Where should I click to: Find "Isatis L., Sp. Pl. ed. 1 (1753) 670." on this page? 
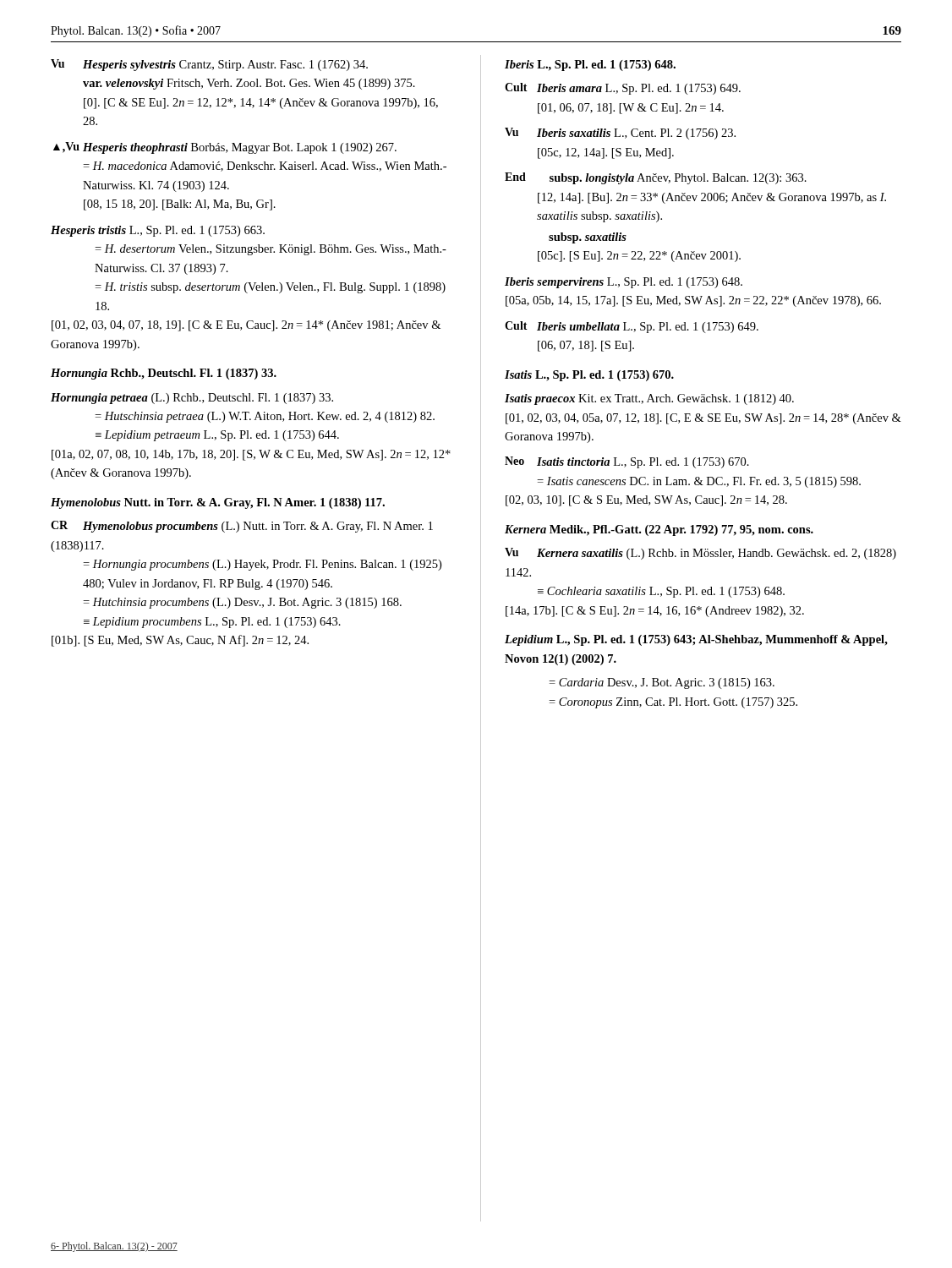tap(589, 374)
